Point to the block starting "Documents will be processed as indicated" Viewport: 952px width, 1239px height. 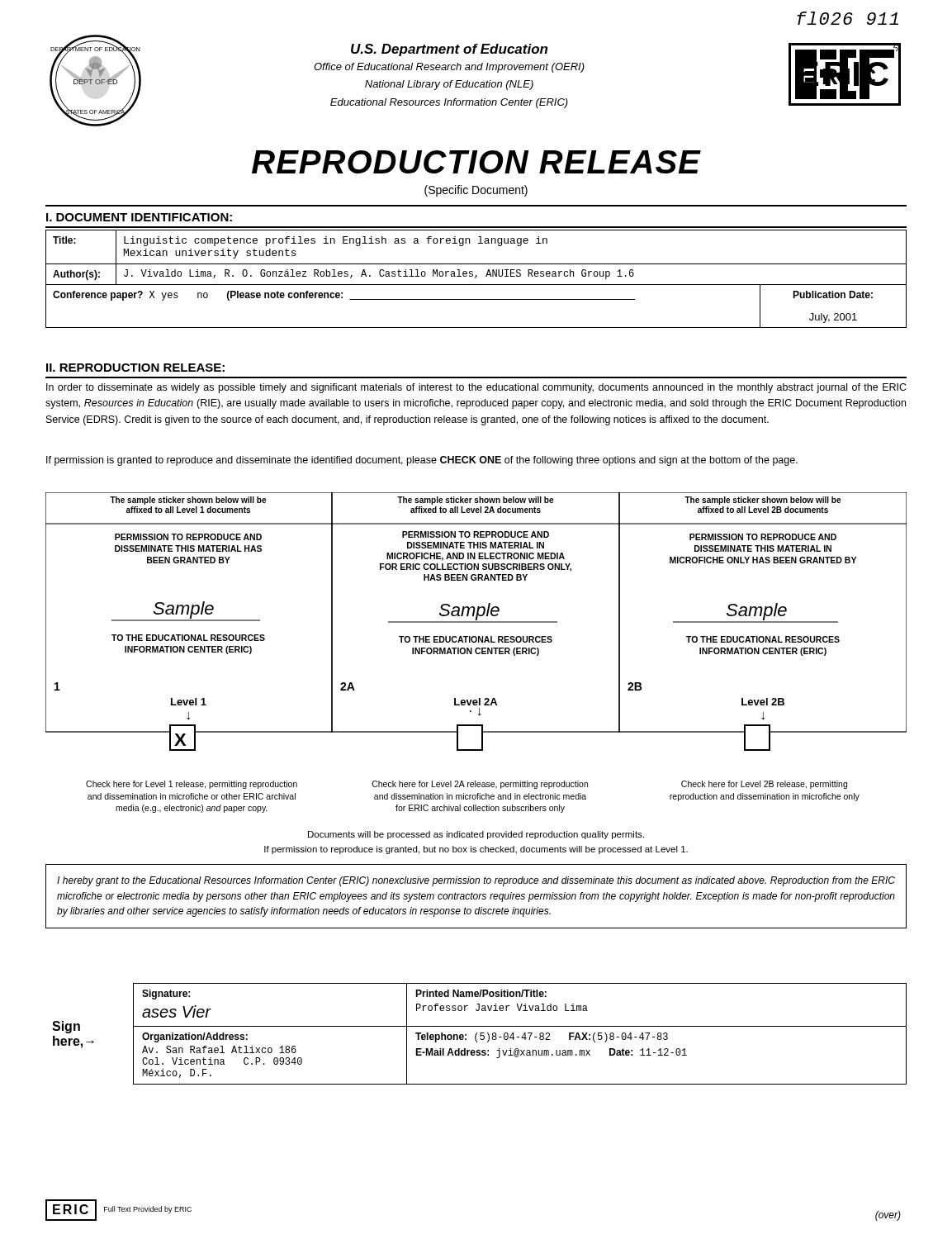tap(476, 842)
